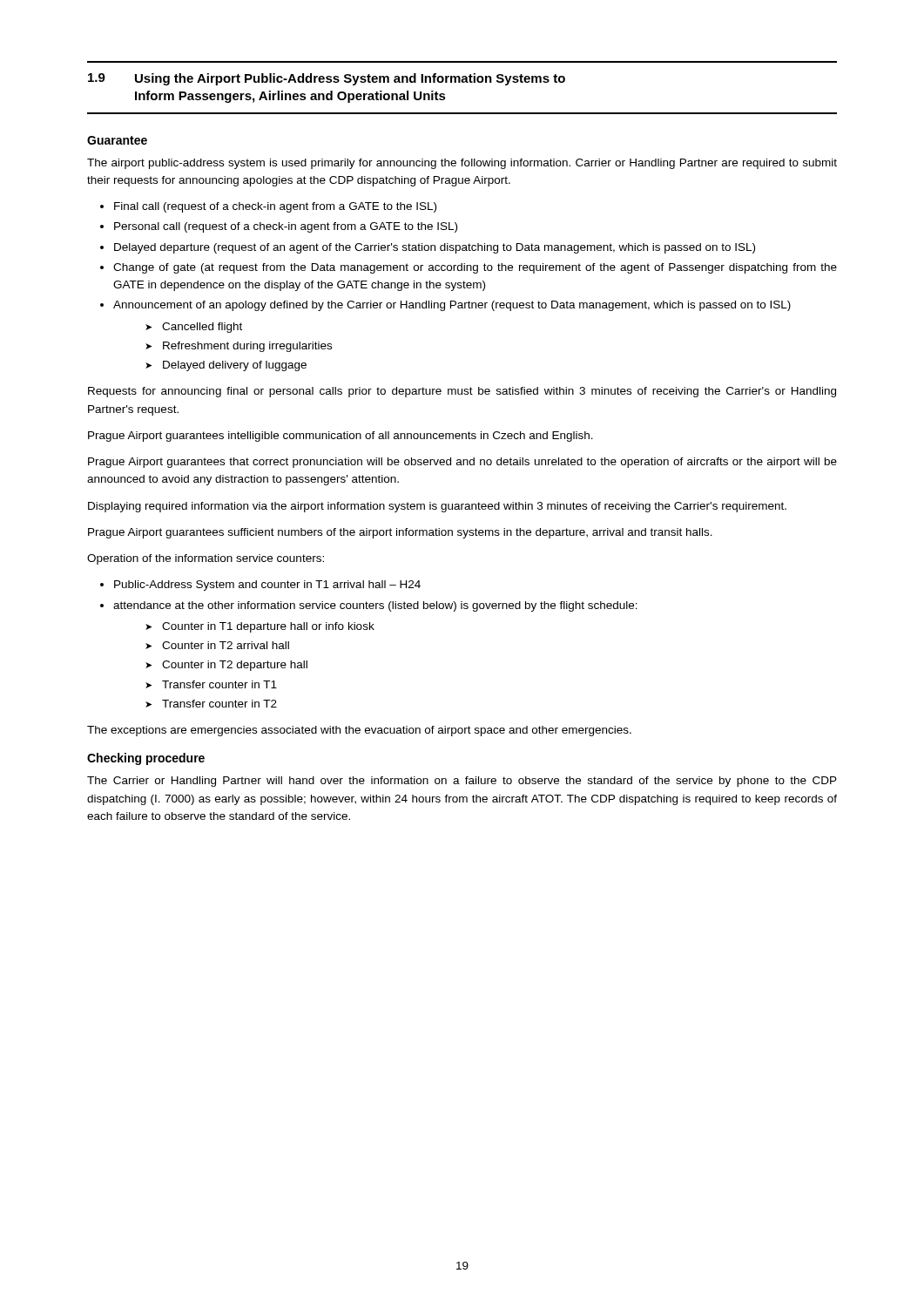Locate the text block starting "Public-Address System and counter in T1"

(267, 584)
